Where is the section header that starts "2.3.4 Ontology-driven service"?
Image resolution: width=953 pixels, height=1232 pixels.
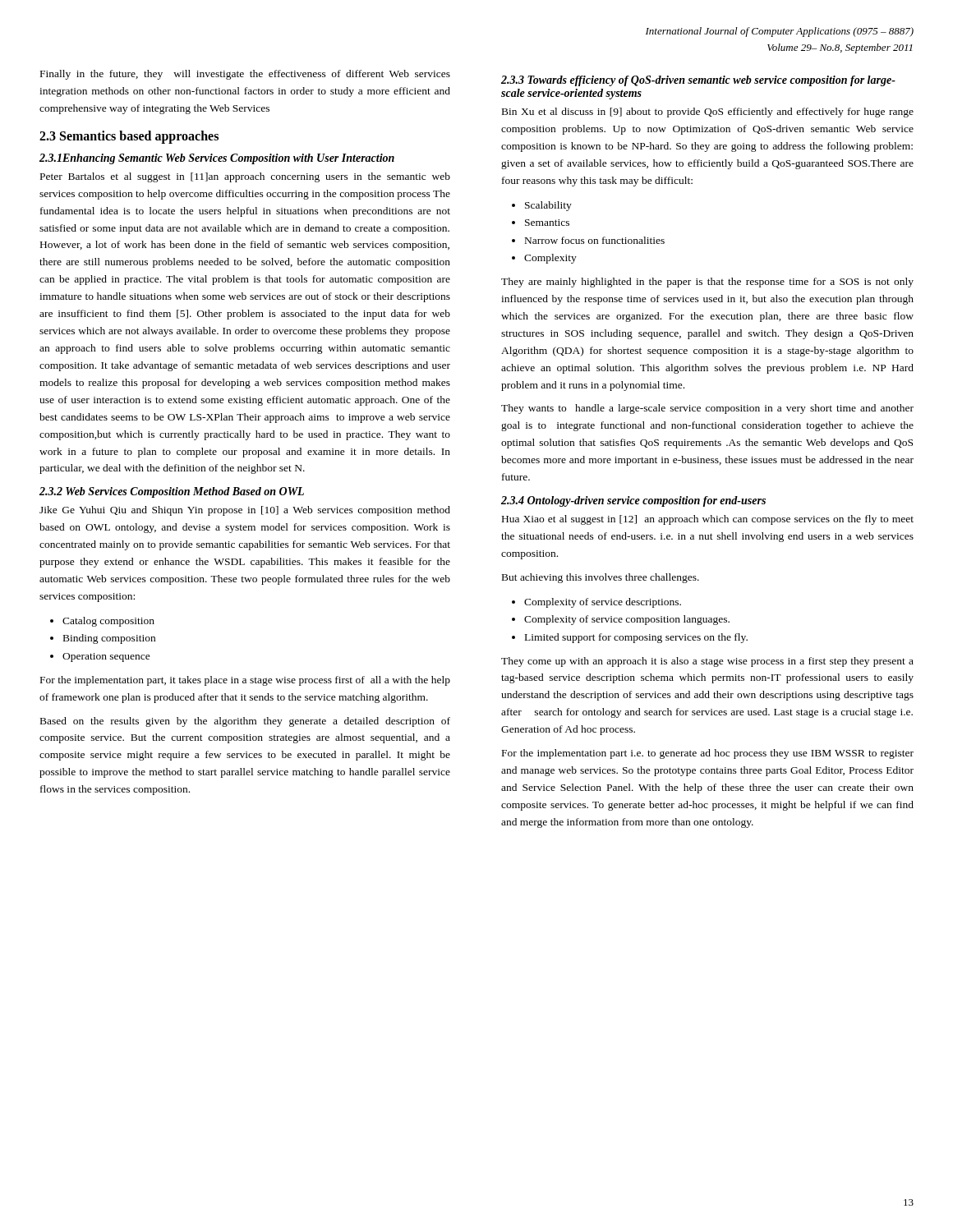tap(634, 501)
